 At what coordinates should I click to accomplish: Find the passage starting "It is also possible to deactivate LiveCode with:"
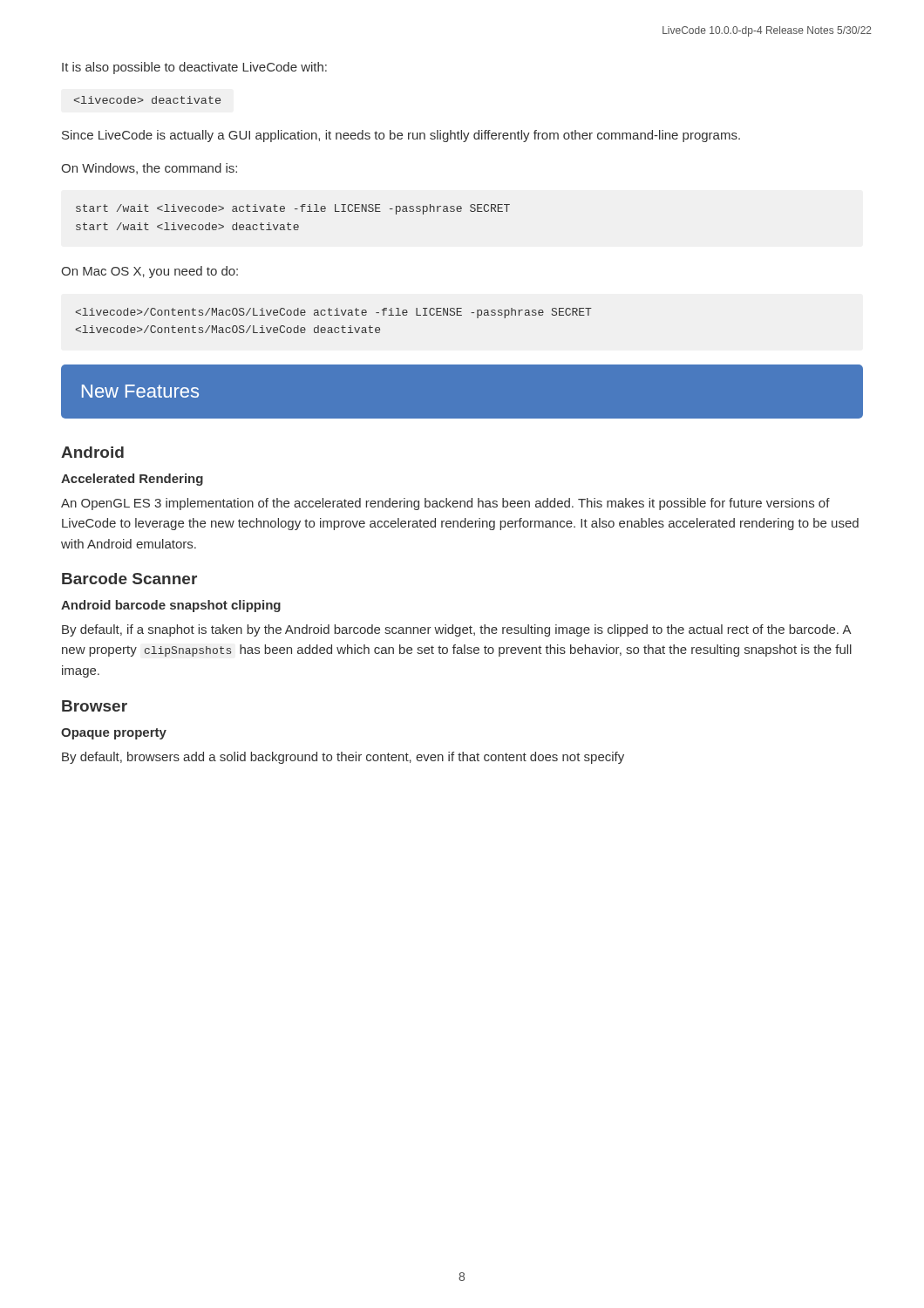pos(194,67)
